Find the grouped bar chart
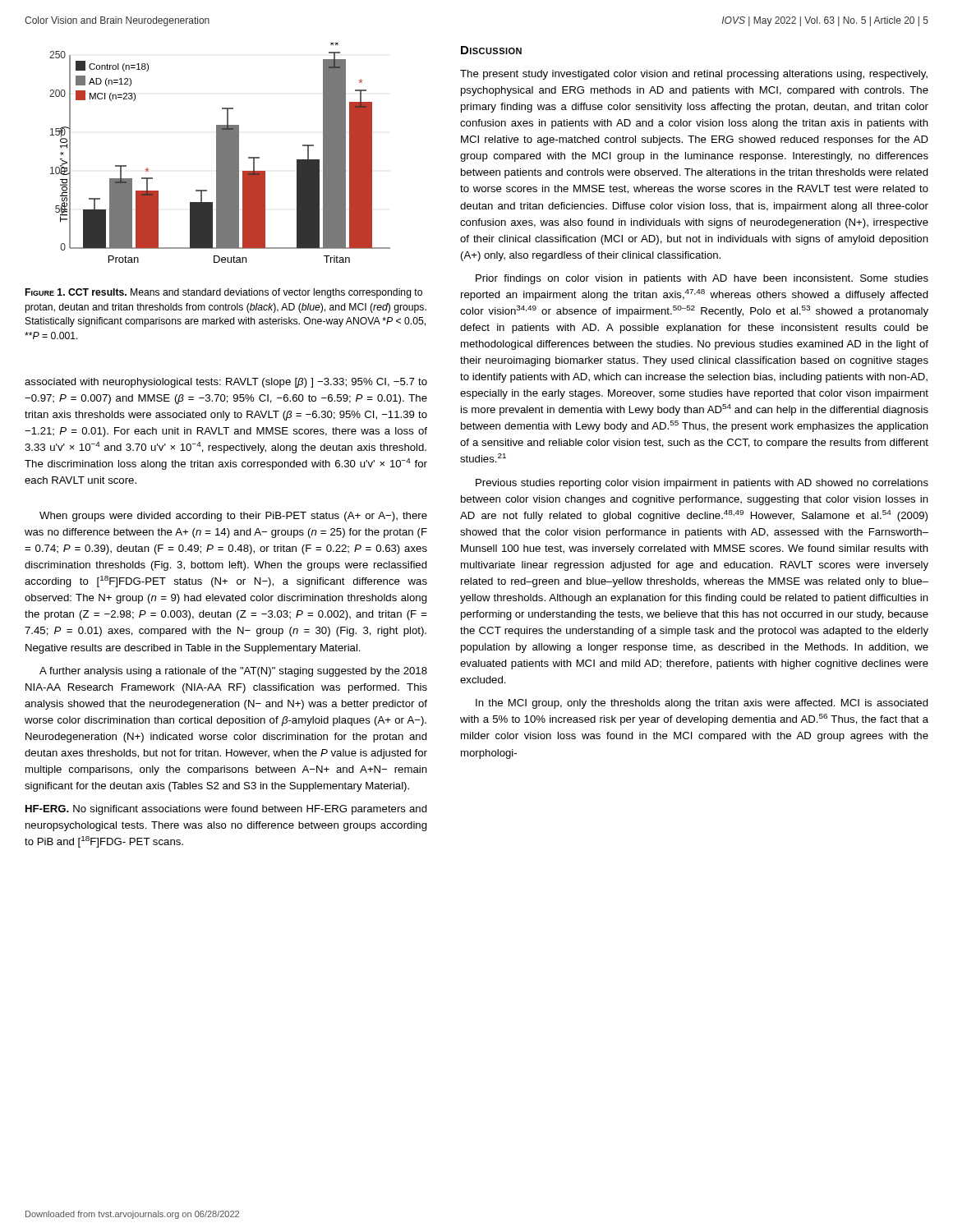This screenshot has width=953, height=1232. pyautogui.click(x=226, y=162)
